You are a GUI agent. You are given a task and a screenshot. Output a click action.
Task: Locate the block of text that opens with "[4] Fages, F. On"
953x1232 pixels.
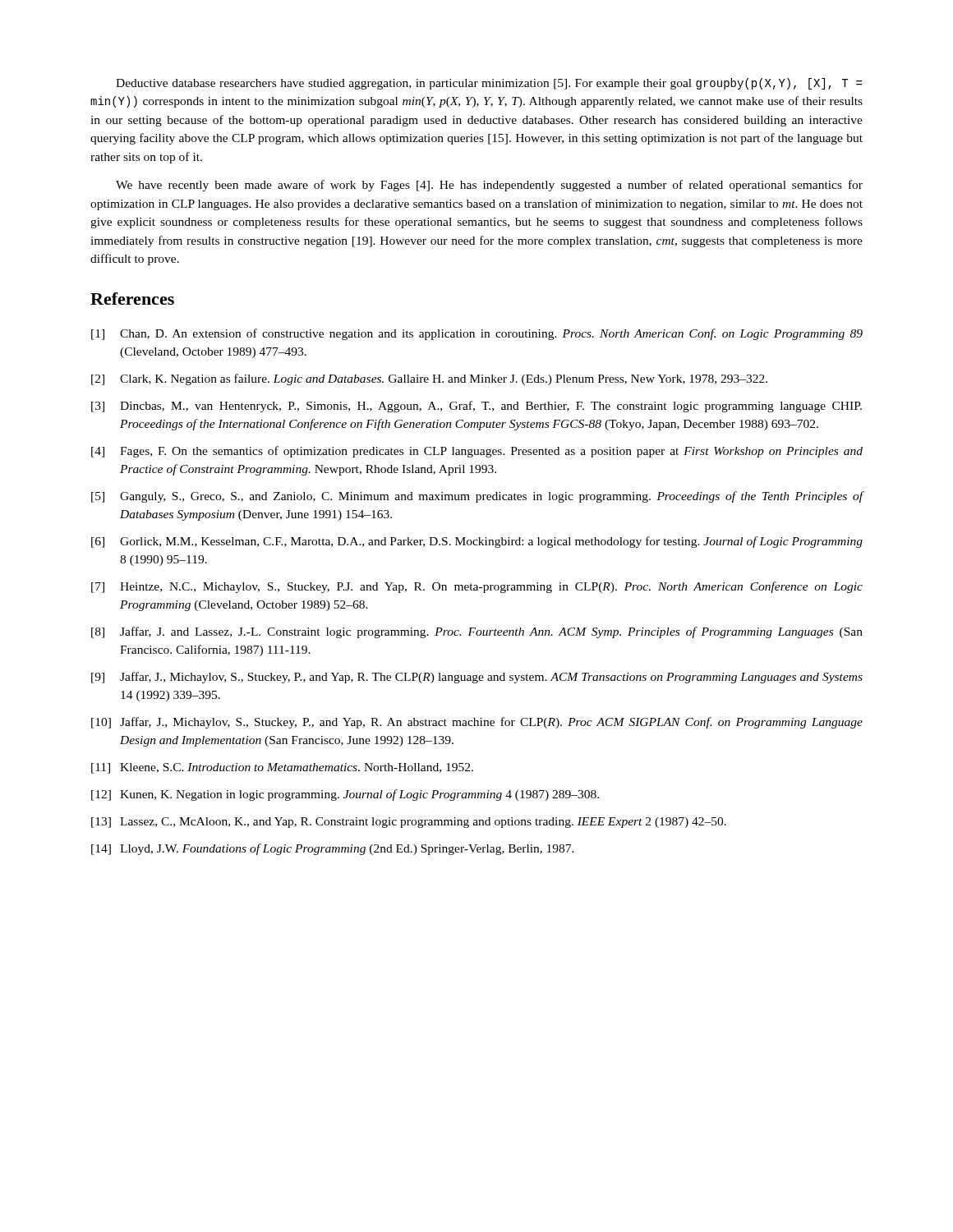click(x=476, y=460)
